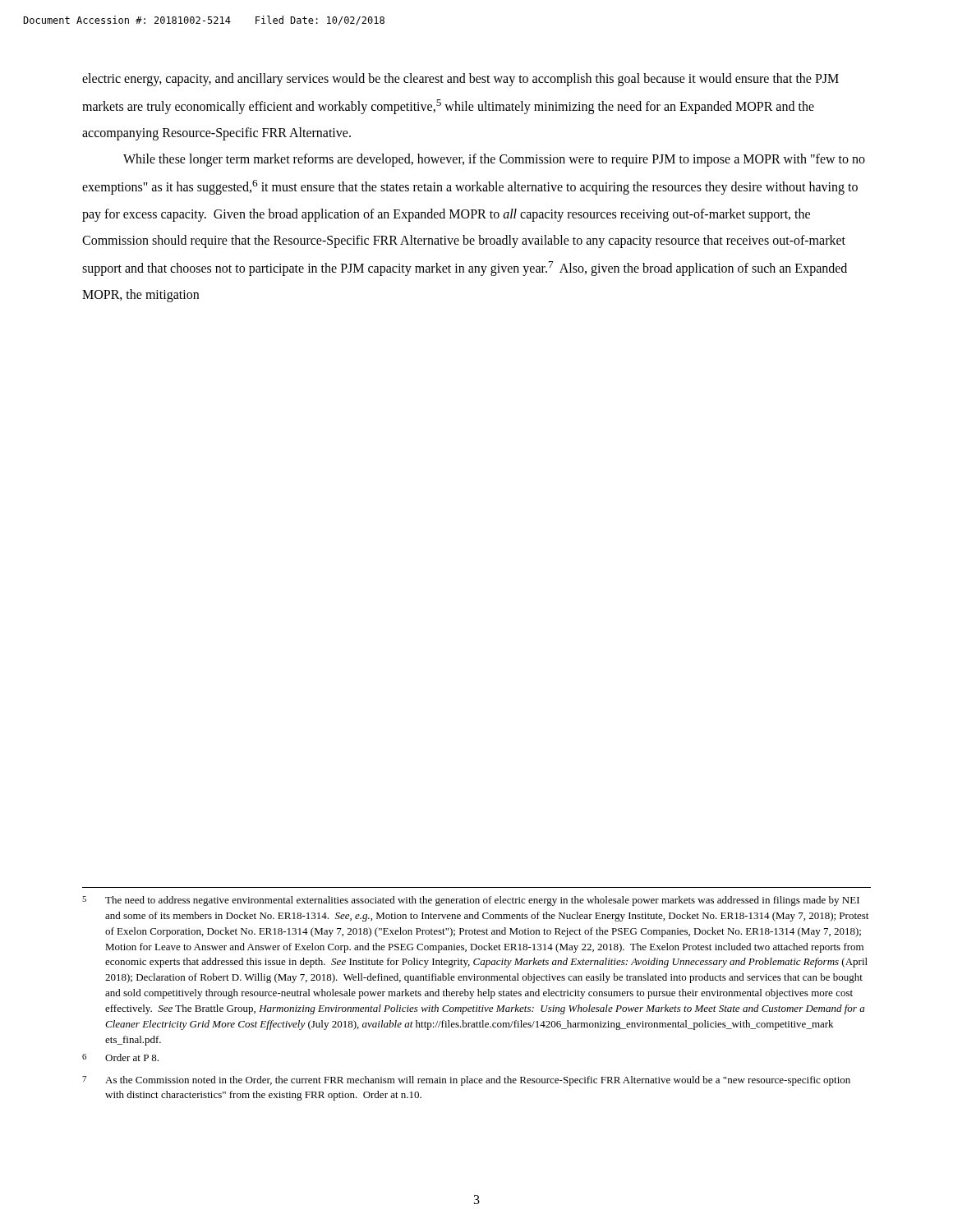The width and height of the screenshot is (953, 1232).
Task: Navigate to the block starting "While these longer term market reforms are"
Action: pos(474,227)
